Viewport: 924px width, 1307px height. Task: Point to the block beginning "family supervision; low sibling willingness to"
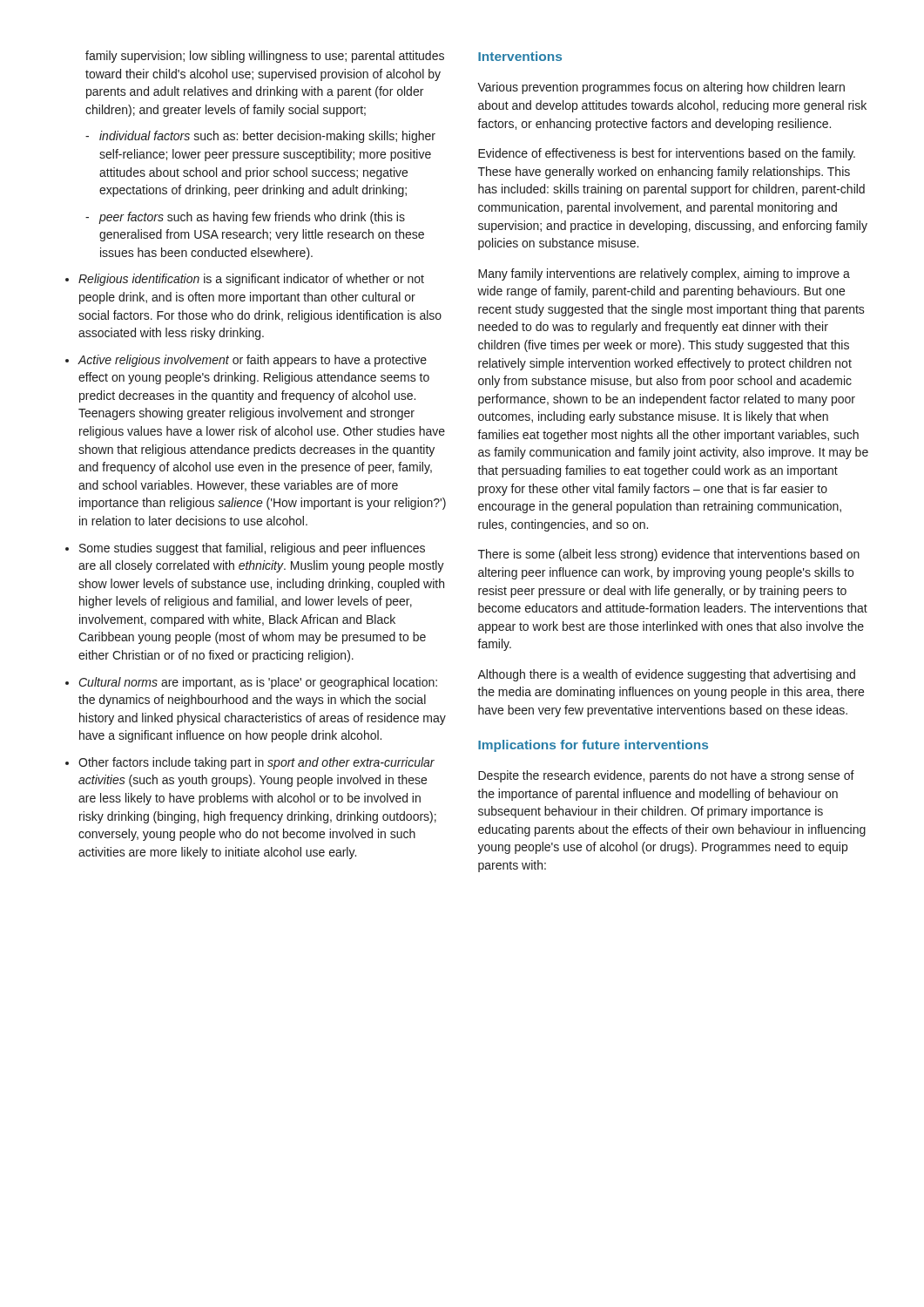point(265,83)
